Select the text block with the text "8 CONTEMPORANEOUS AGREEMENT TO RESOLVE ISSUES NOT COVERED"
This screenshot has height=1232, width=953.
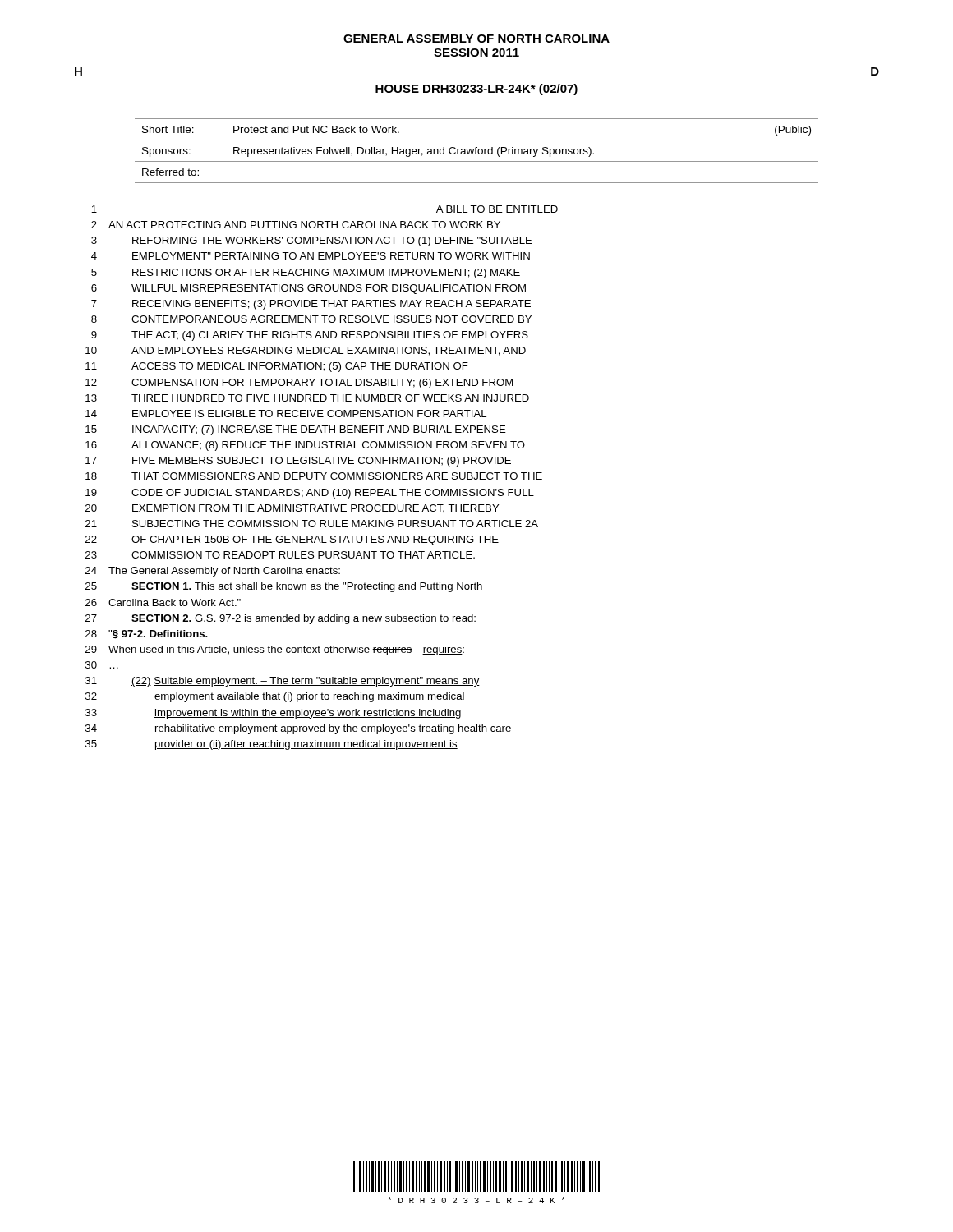(476, 319)
